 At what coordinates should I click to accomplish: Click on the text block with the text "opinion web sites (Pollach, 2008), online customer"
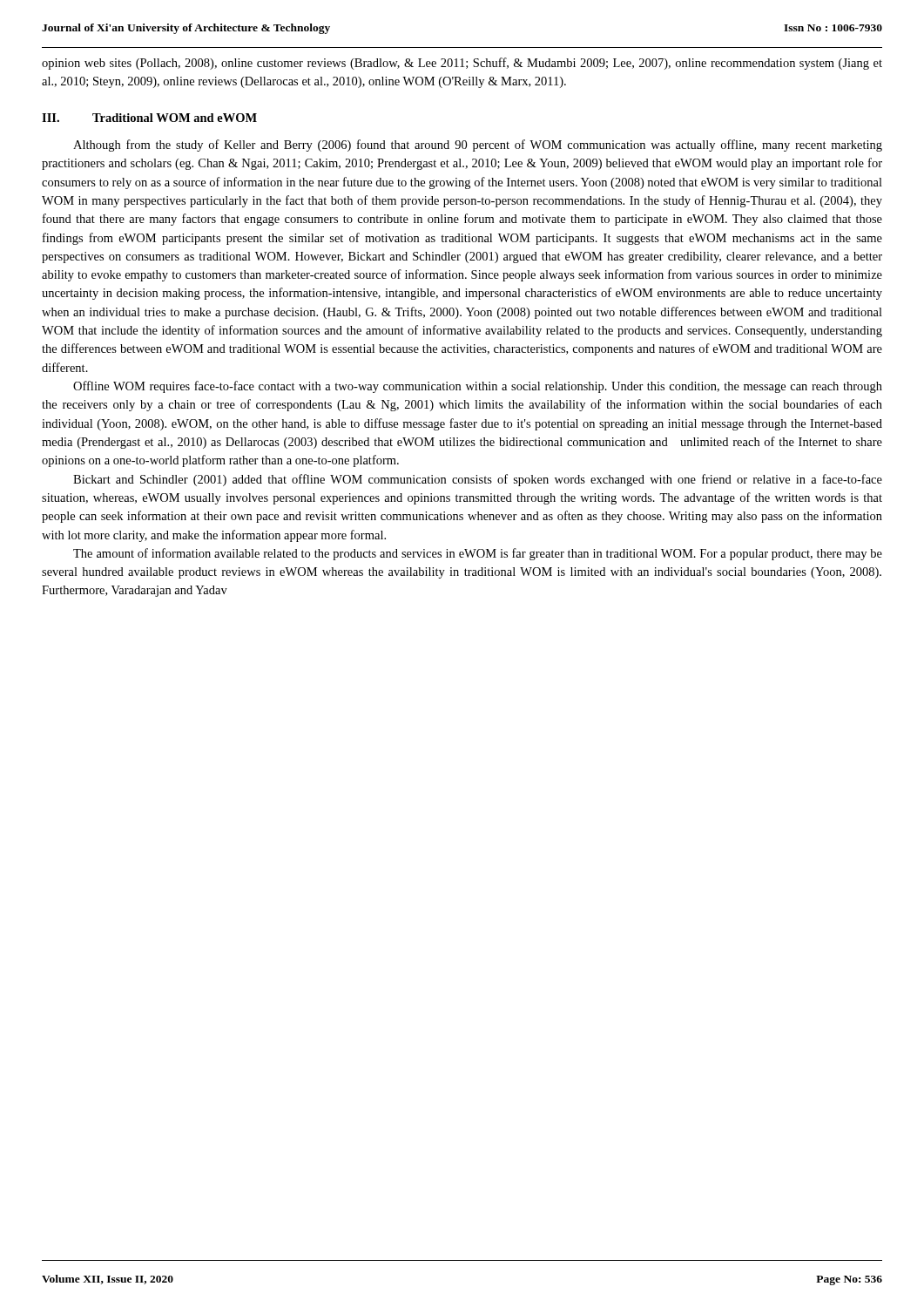coord(462,73)
